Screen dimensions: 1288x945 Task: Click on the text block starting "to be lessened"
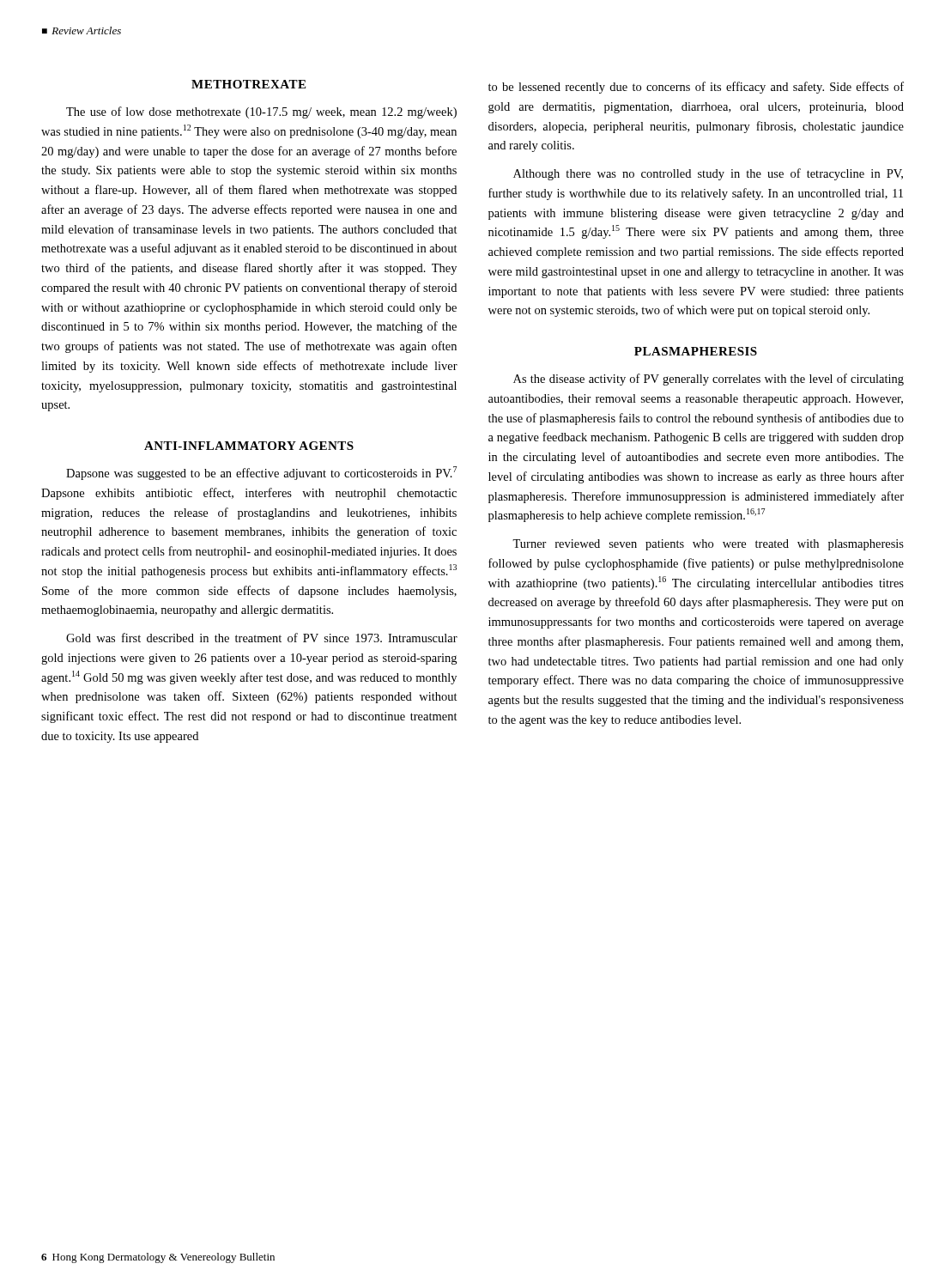696,199
